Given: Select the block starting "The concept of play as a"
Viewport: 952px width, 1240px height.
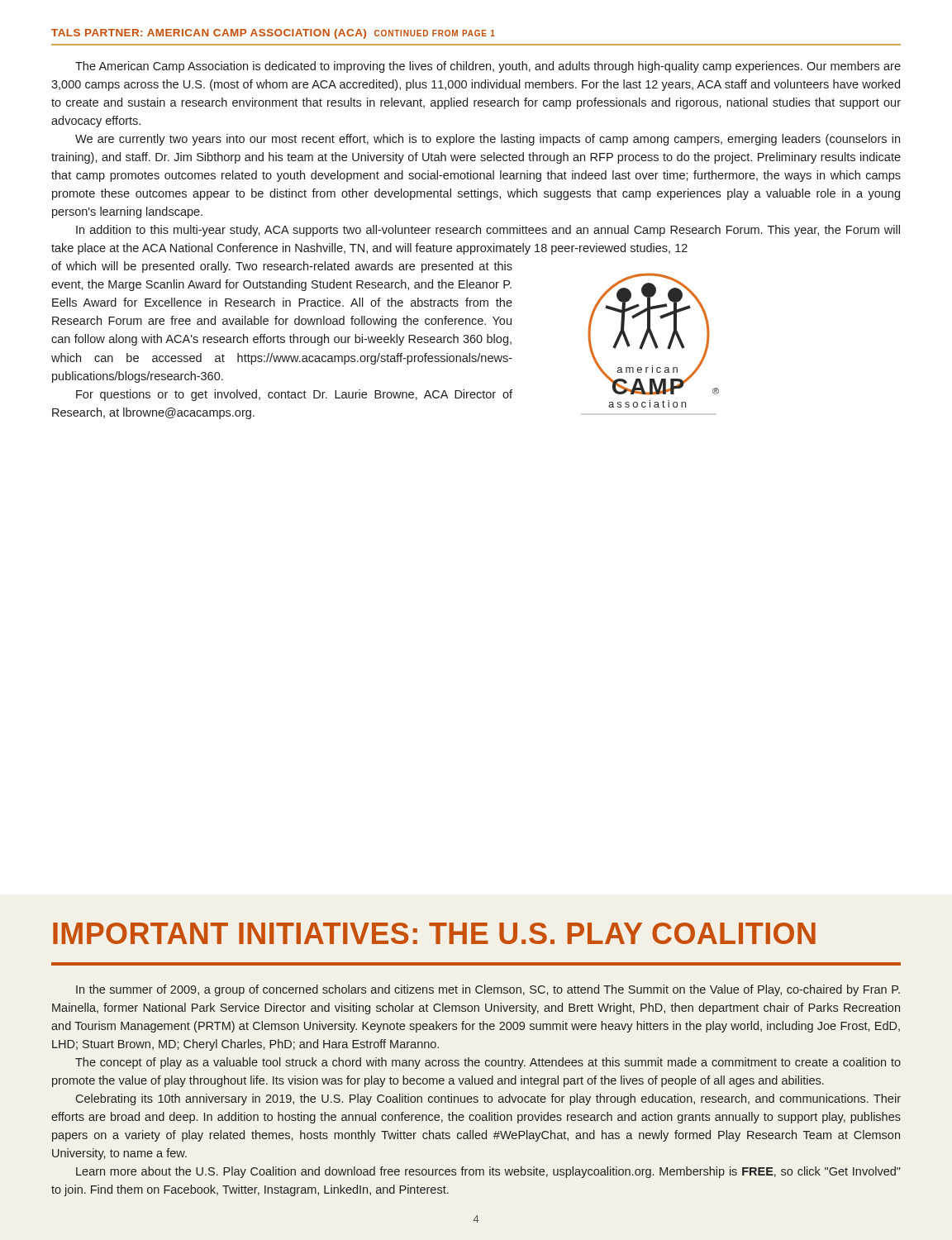Looking at the screenshot, I should click(x=476, y=1071).
